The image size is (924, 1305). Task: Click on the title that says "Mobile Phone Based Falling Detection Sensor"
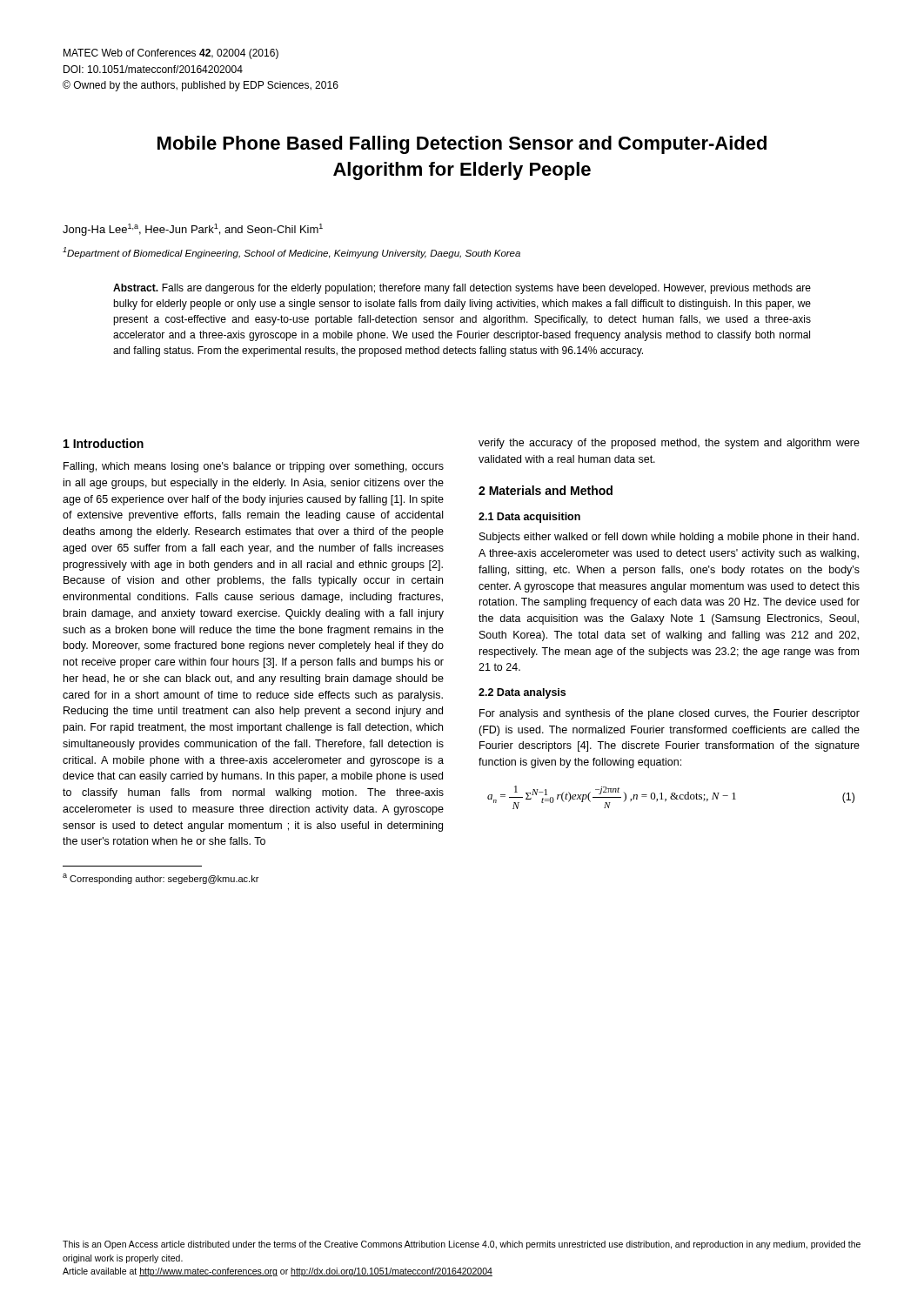462,156
